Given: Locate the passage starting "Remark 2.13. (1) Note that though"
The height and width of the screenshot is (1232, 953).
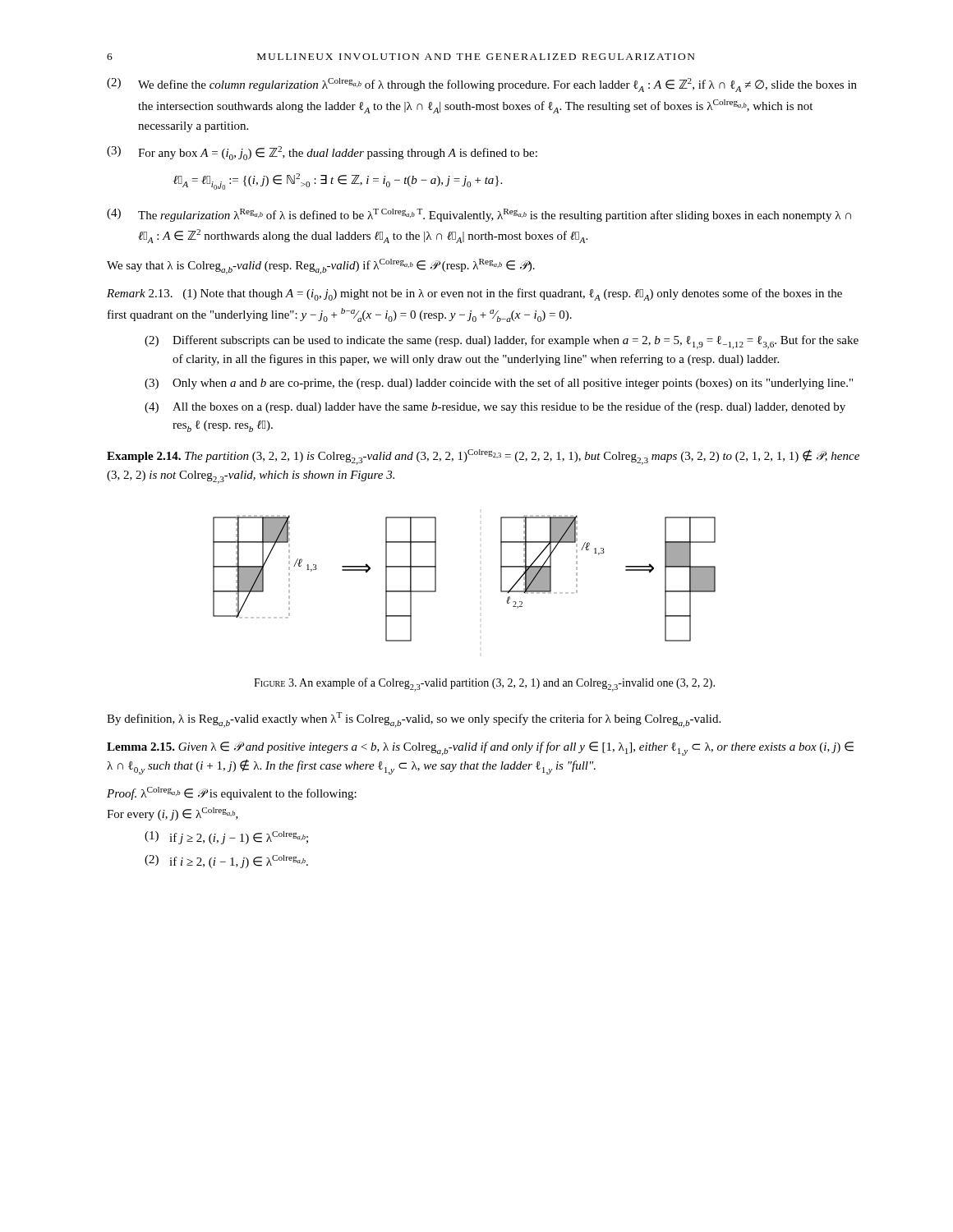Looking at the screenshot, I should click(x=475, y=305).
